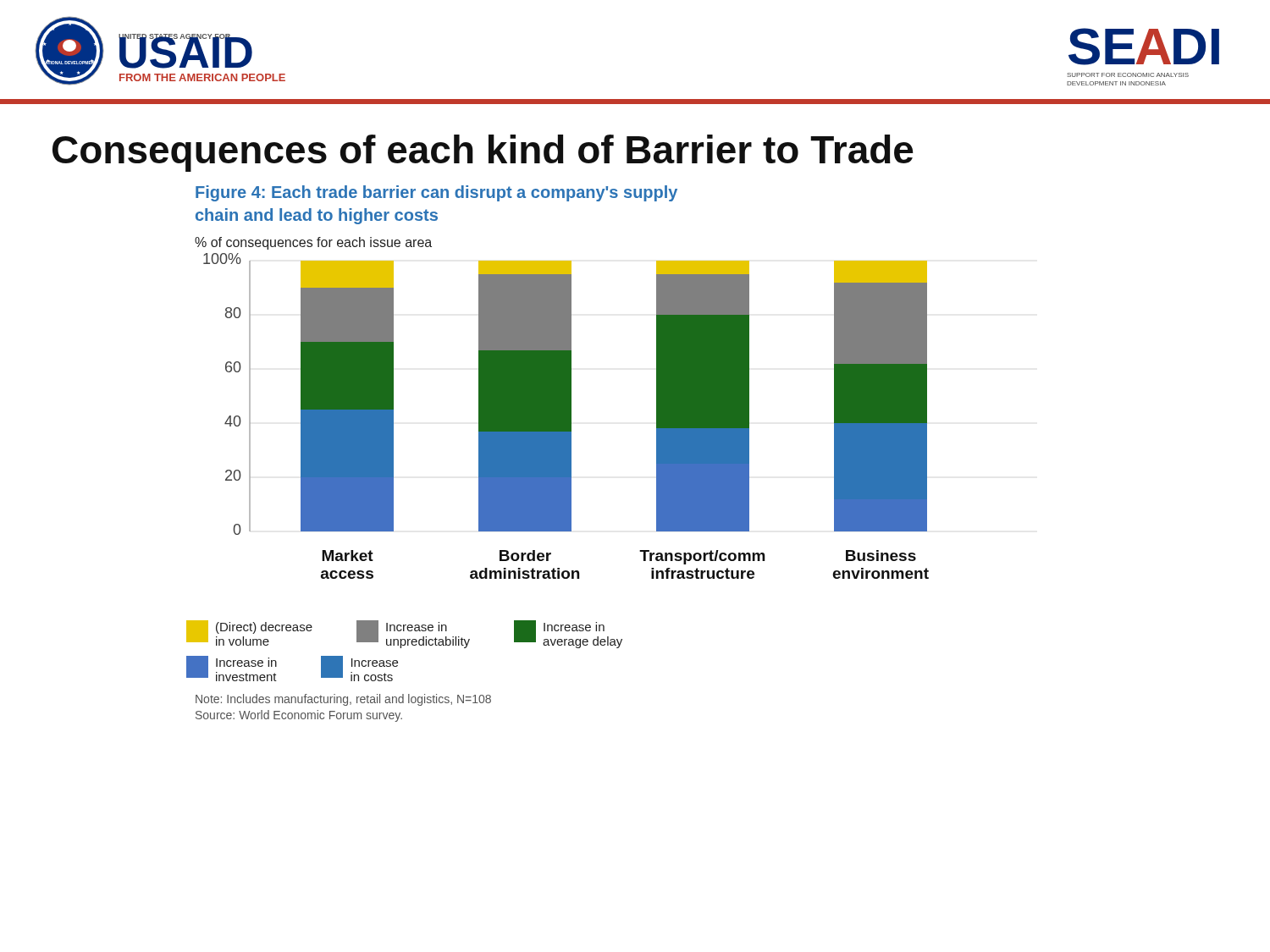Where does it say "Increase inaverage delay"?
Viewport: 1270px width, 952px height.
pos(568,634)
